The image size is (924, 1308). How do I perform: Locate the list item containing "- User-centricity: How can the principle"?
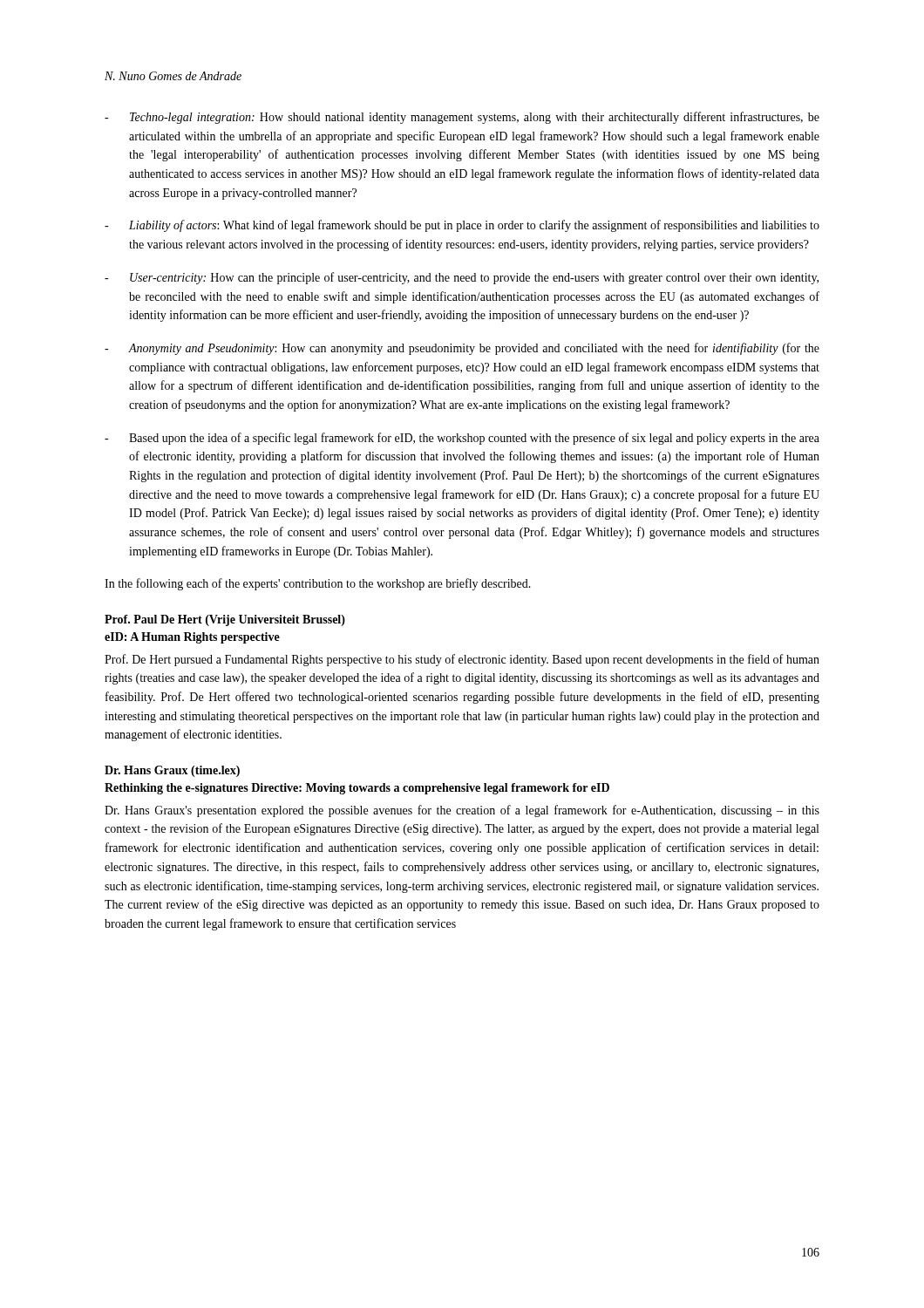coord(462,297)
